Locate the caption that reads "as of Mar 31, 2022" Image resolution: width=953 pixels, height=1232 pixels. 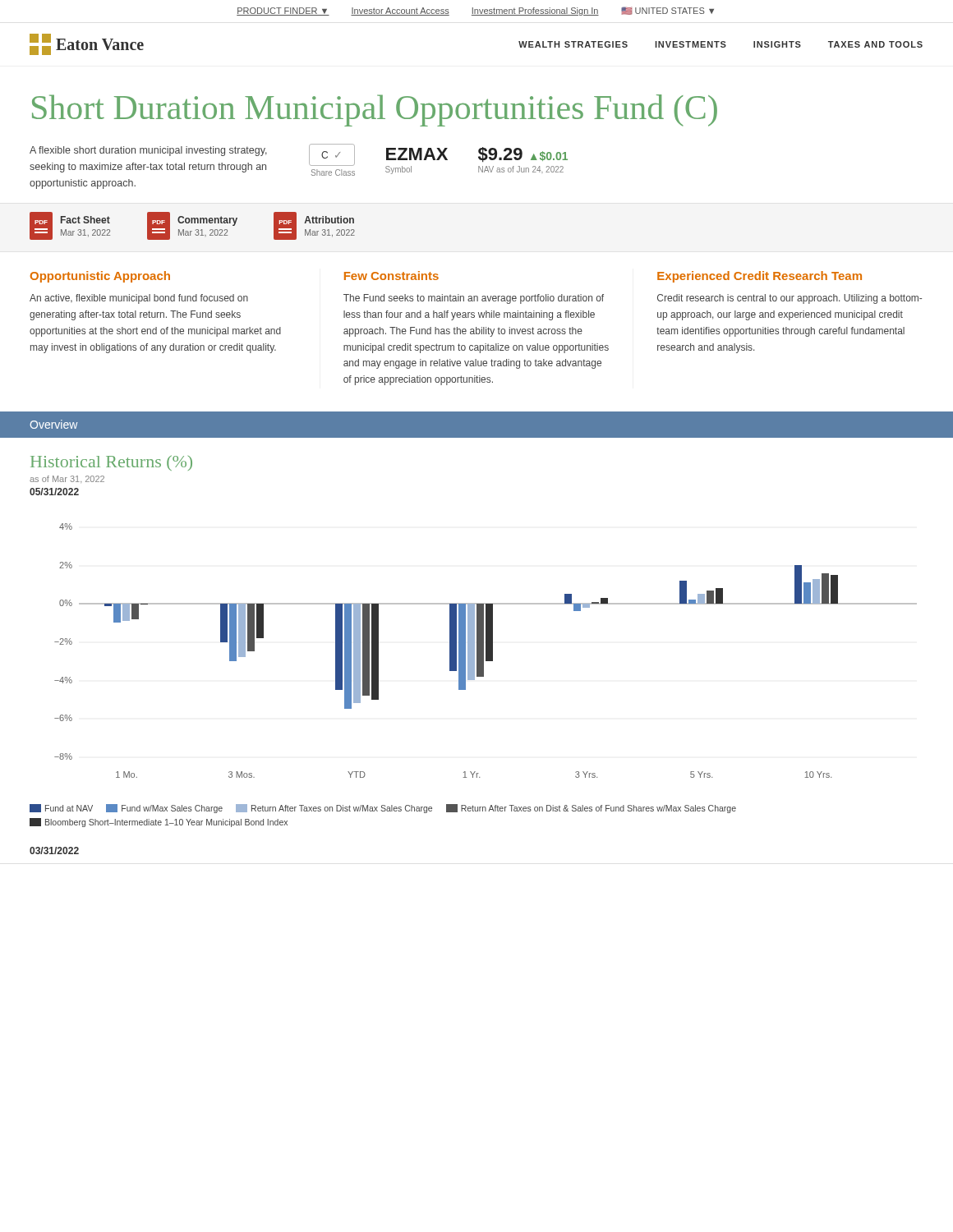tap(67, 479)
